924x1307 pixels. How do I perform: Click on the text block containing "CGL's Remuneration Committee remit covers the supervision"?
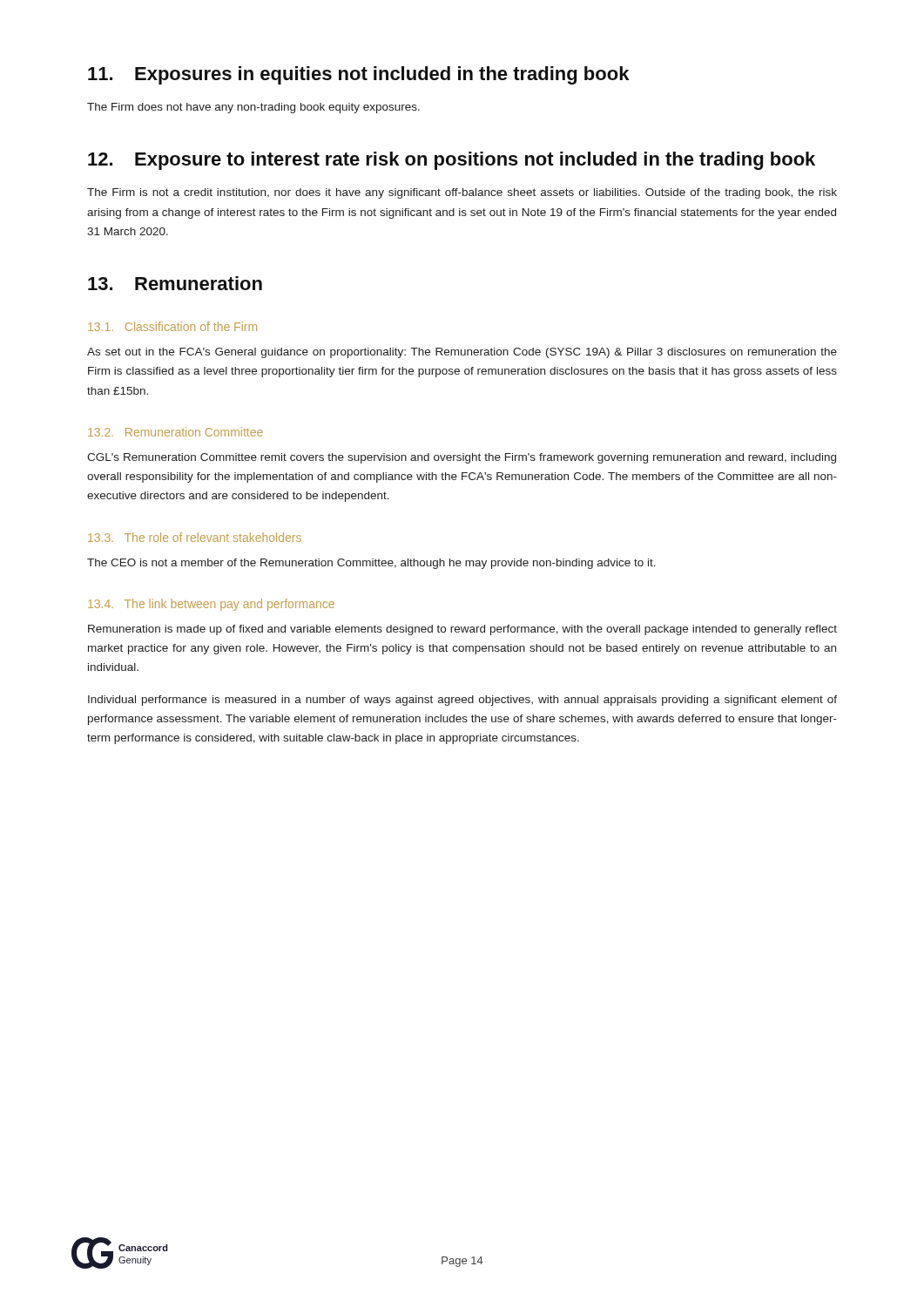pyautogui.click(x=462, y=476)
